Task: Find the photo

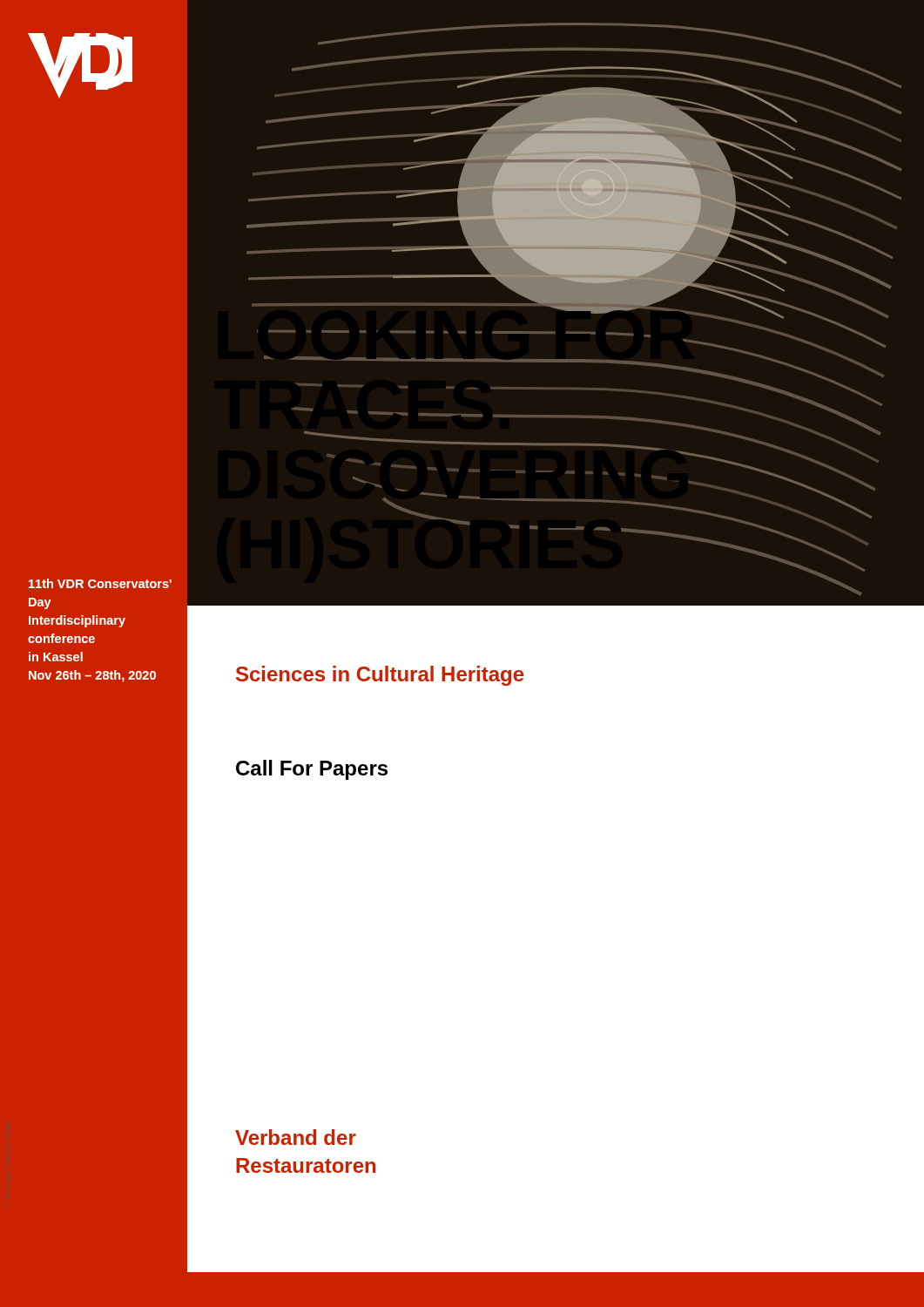Action: point(556,303)
